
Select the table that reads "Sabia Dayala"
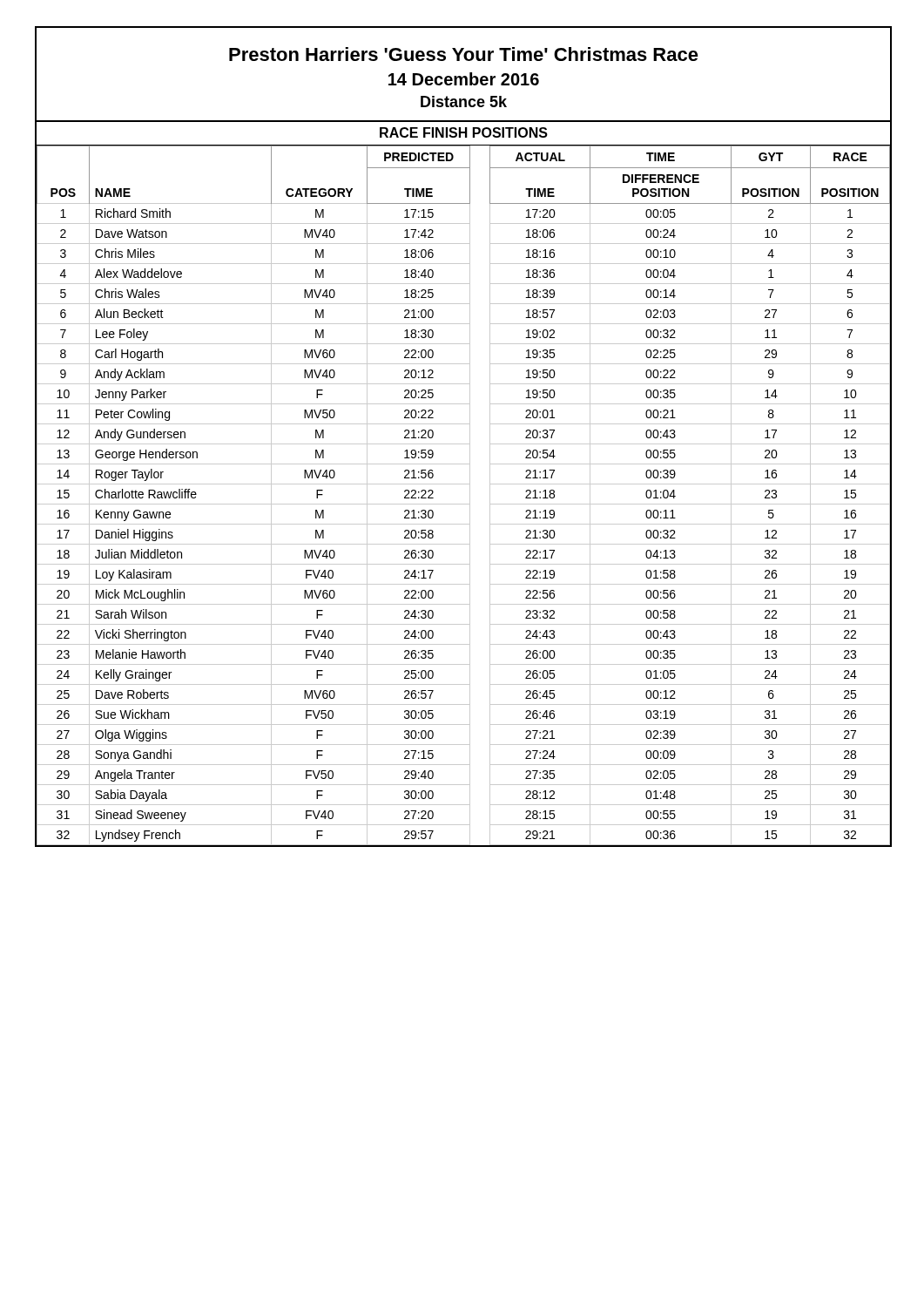click(463, 495)
